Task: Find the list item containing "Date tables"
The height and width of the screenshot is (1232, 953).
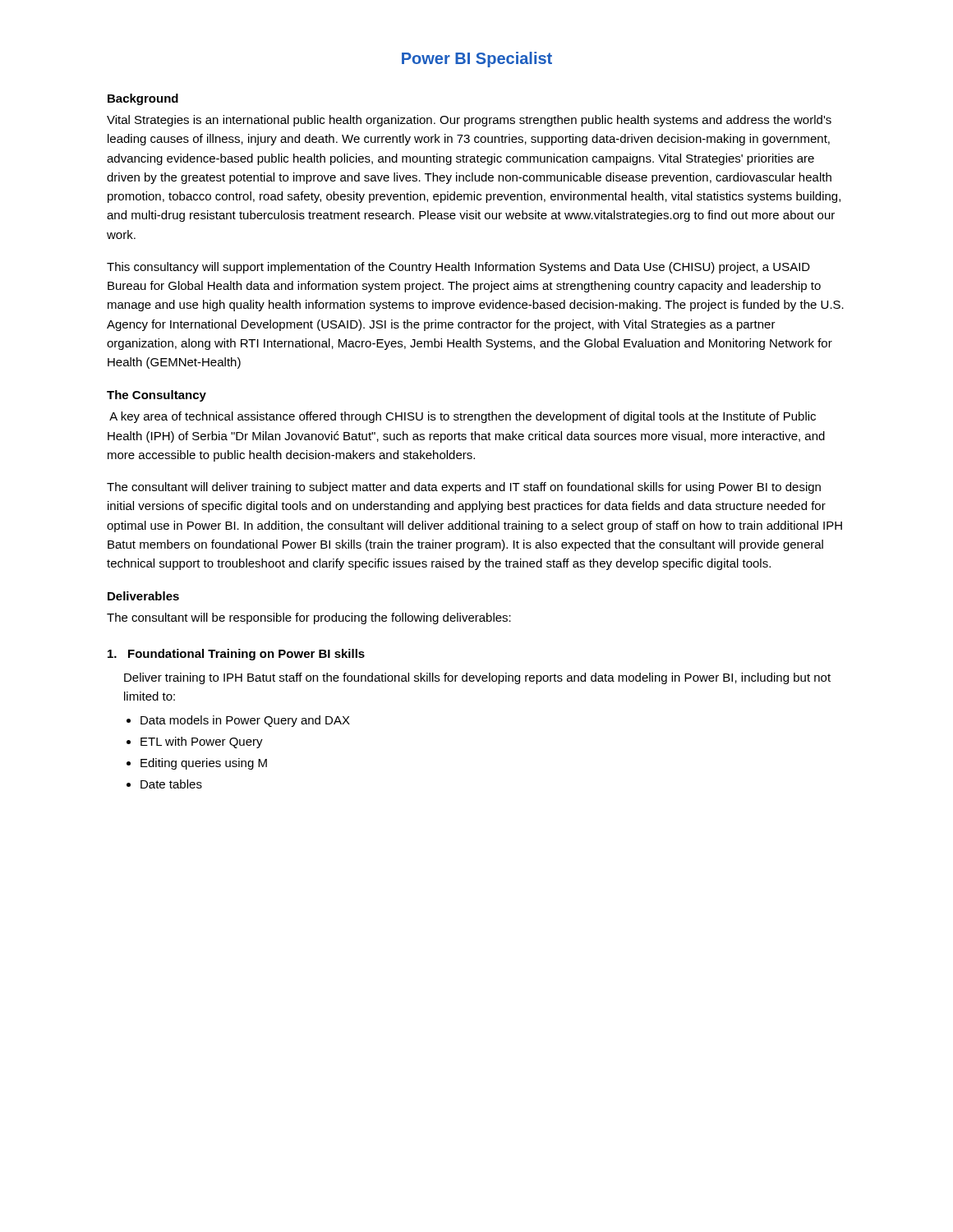Action: click(171, 784)
